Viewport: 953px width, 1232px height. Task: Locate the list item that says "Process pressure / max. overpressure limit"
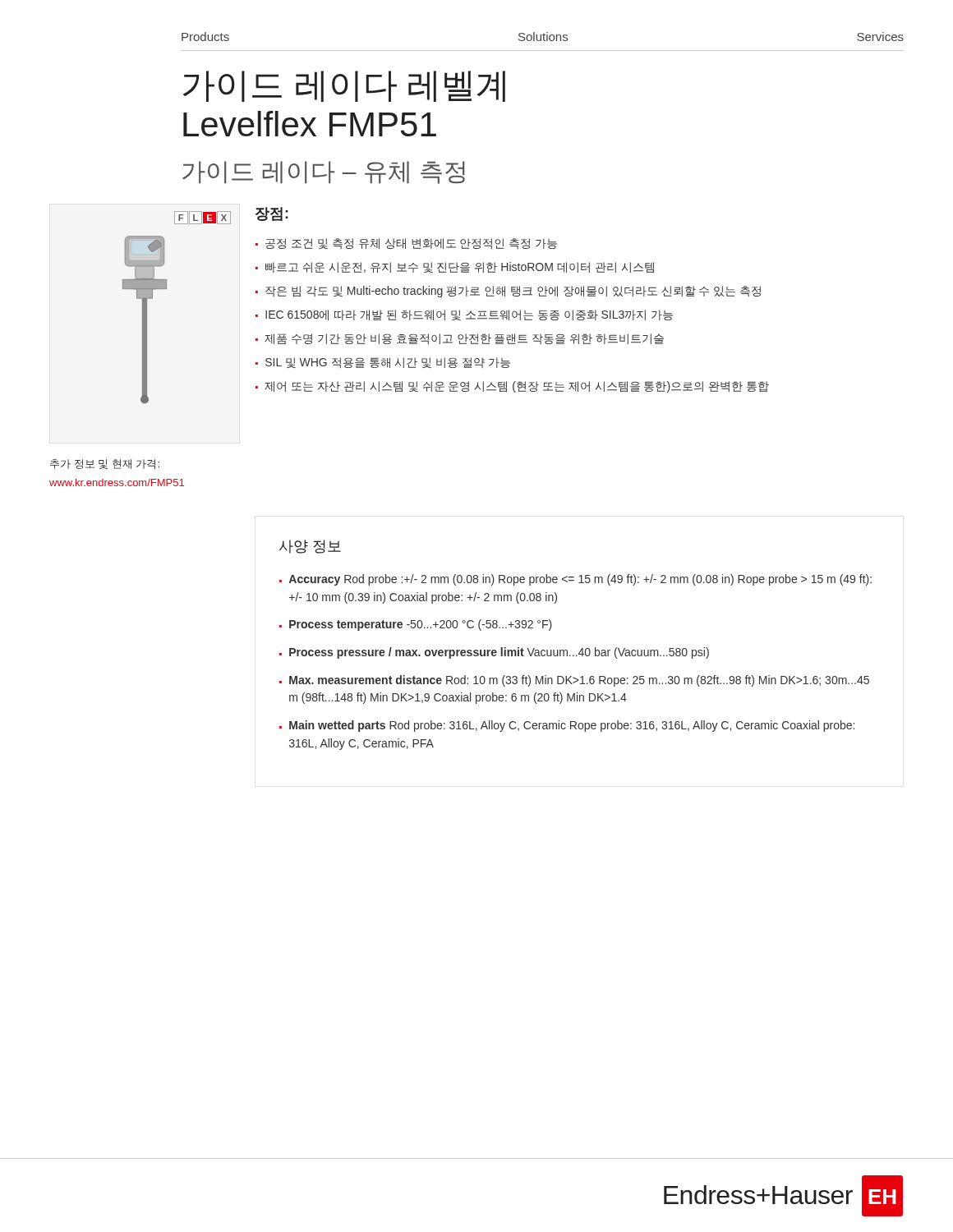pyautogui.click(x=499, y=653)
